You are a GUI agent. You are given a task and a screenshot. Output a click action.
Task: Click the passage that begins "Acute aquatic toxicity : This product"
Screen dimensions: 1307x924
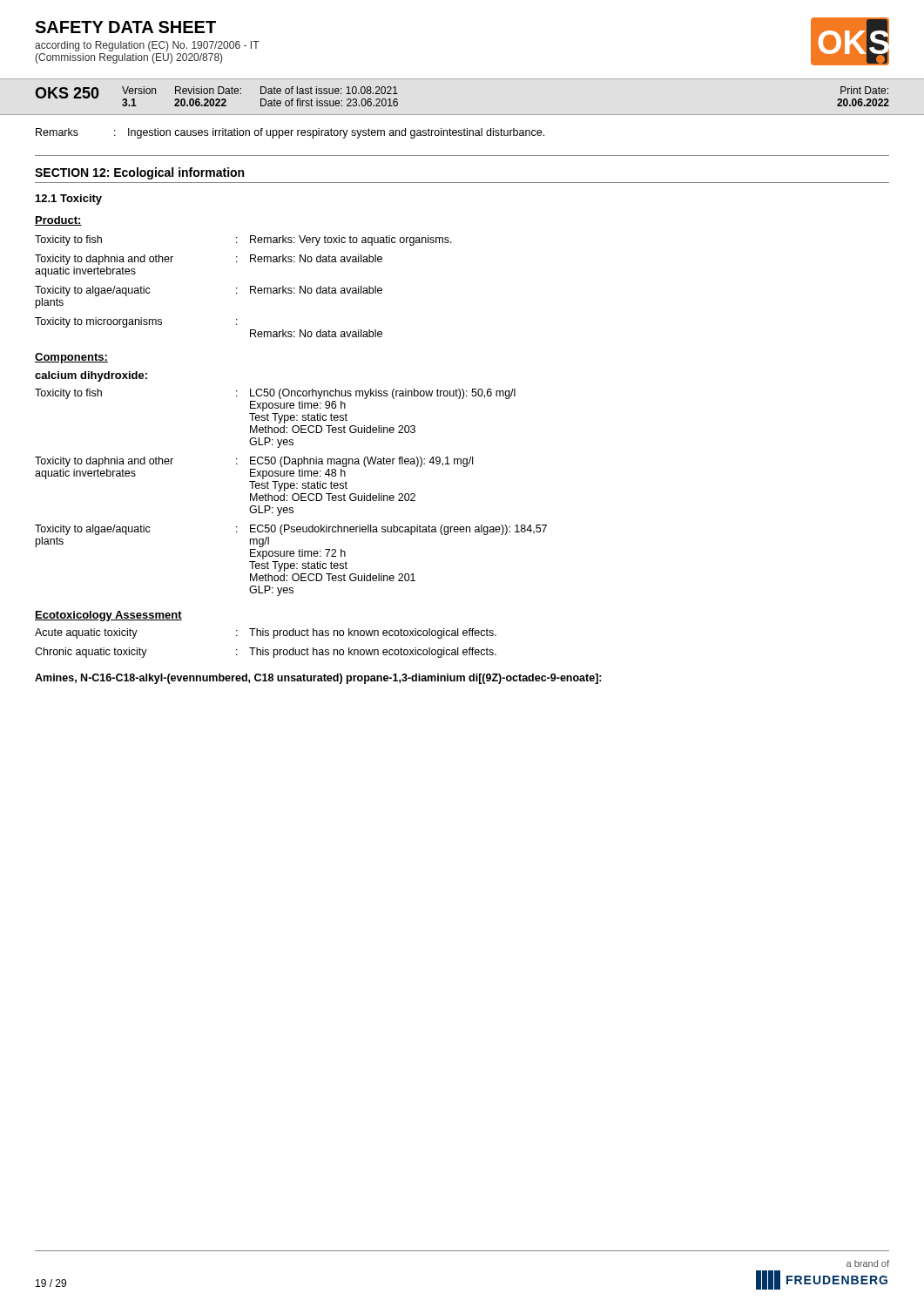click(462, 633)
